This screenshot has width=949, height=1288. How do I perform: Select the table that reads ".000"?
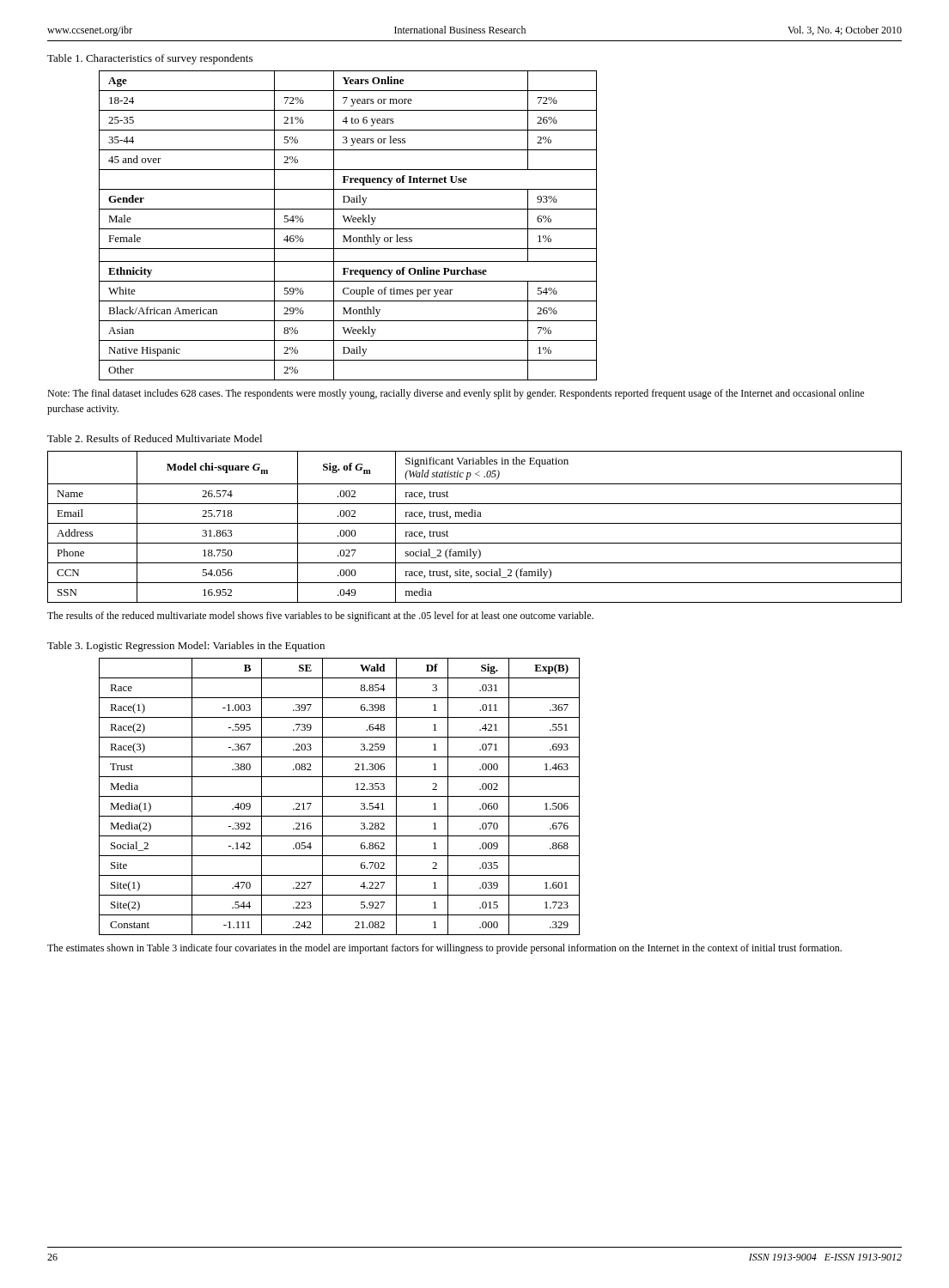[500, 796]
